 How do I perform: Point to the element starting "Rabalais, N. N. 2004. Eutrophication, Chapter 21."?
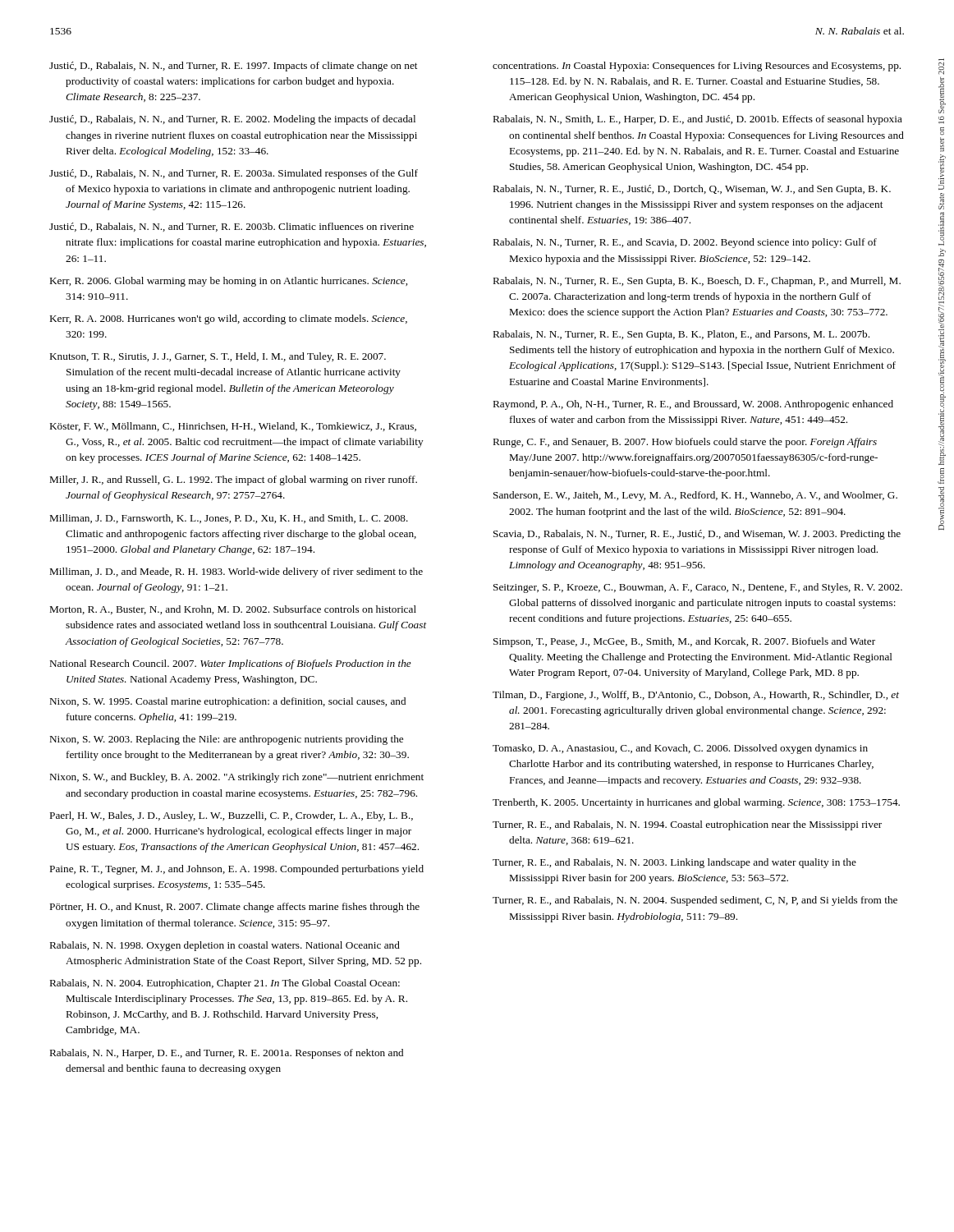point(229,1006)
